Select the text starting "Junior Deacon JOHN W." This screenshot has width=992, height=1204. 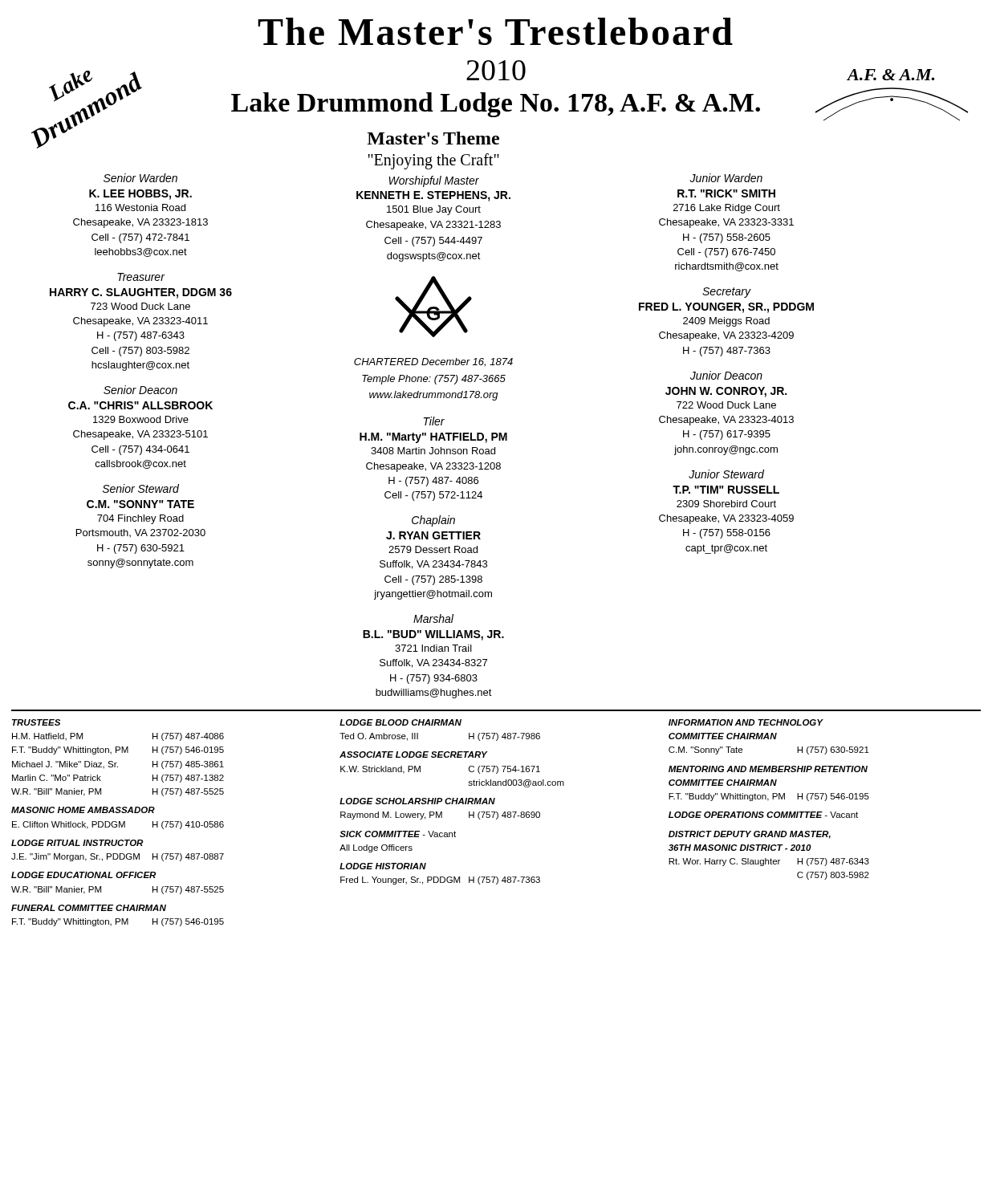[x=726, y=413]
